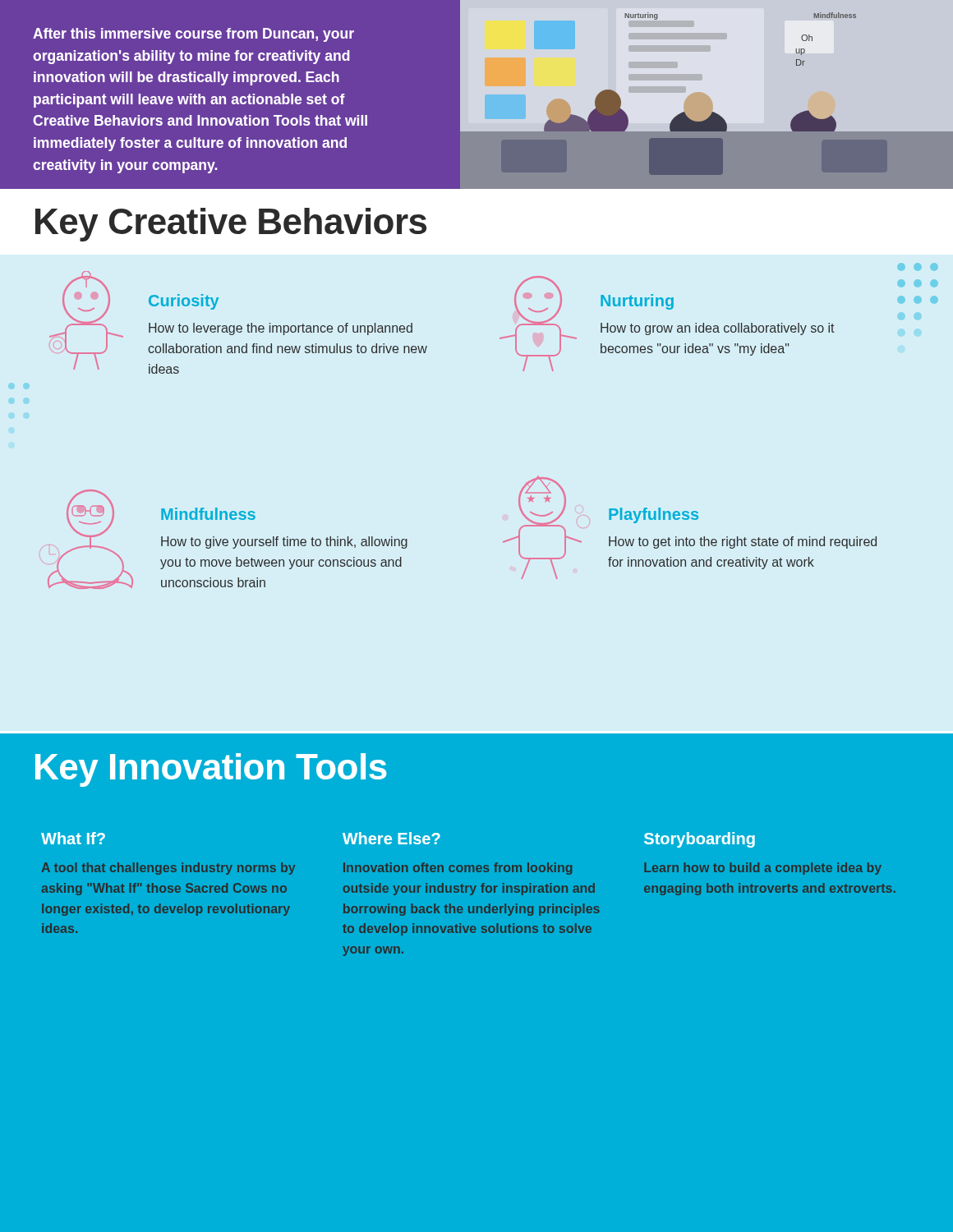Click on the region starting "How to leverage the importance of unplanned"
953x1232 pixels.
(287, 349)
